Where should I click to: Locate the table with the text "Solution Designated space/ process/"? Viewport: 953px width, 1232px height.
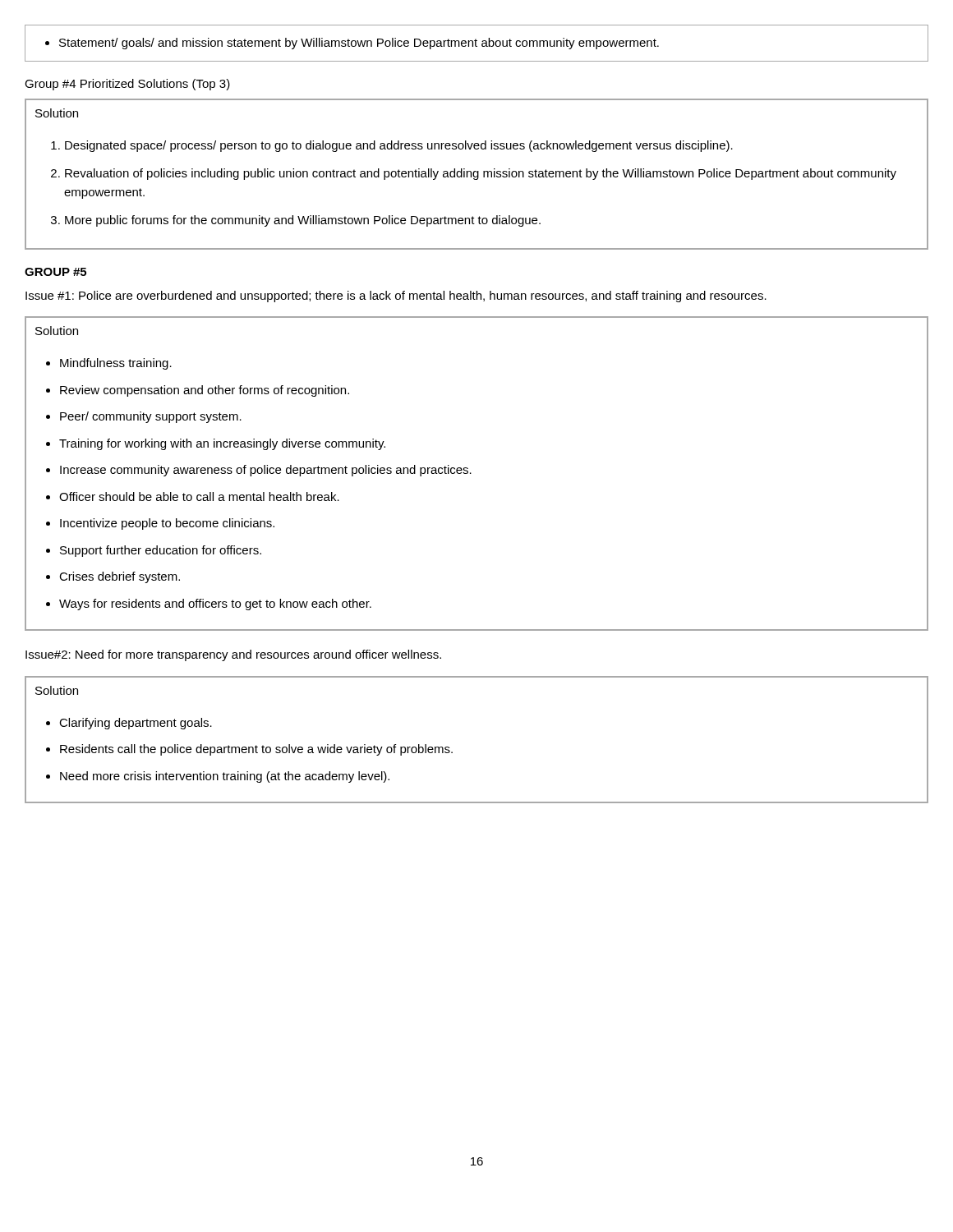(x=476, y=174)
